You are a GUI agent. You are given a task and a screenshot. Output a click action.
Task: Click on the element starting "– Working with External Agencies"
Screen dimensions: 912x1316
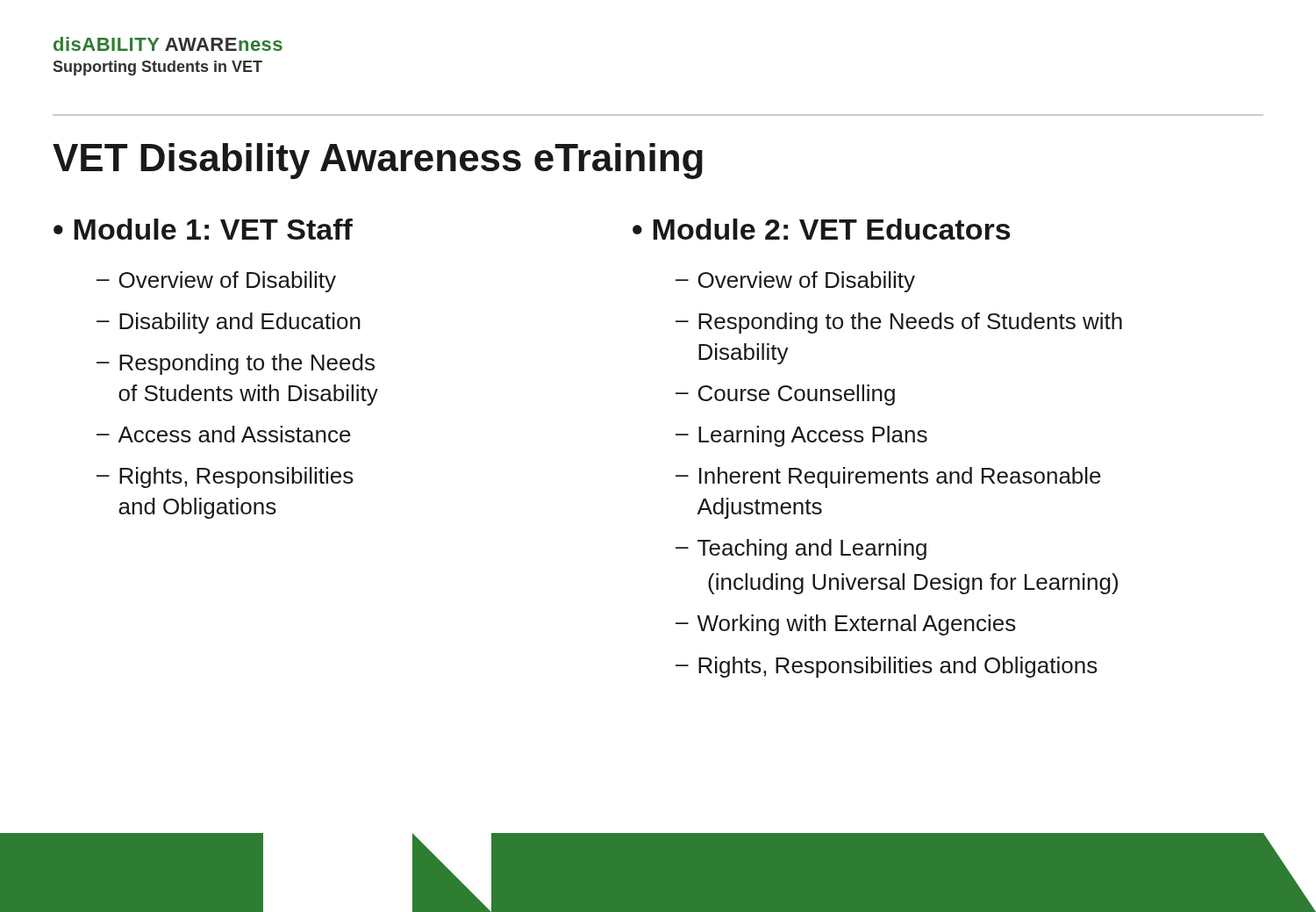point(846,624)
